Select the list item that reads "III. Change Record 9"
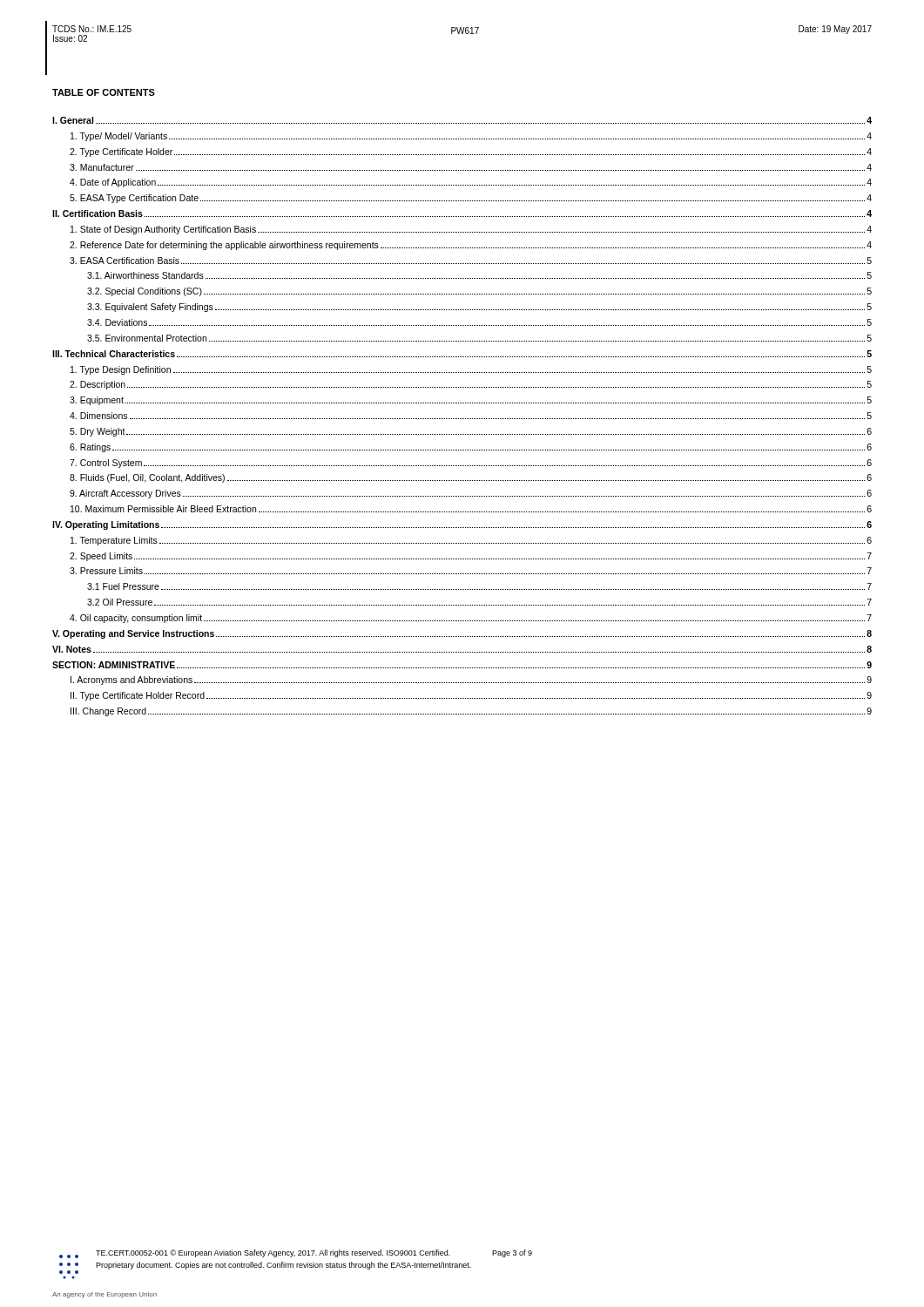Viewport: 924px width, 1307px height. coord(471,712)
